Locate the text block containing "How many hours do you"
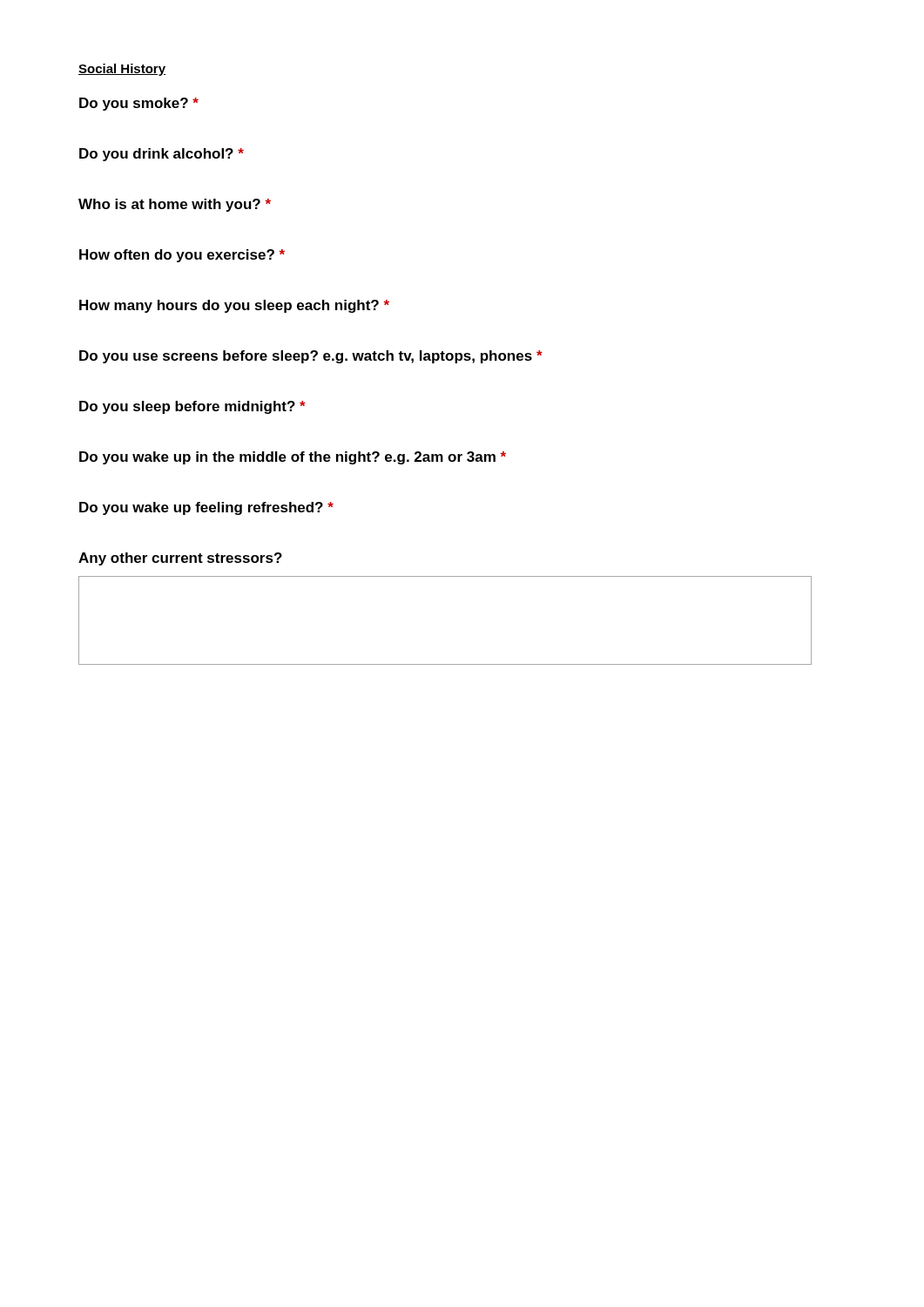 234,305
